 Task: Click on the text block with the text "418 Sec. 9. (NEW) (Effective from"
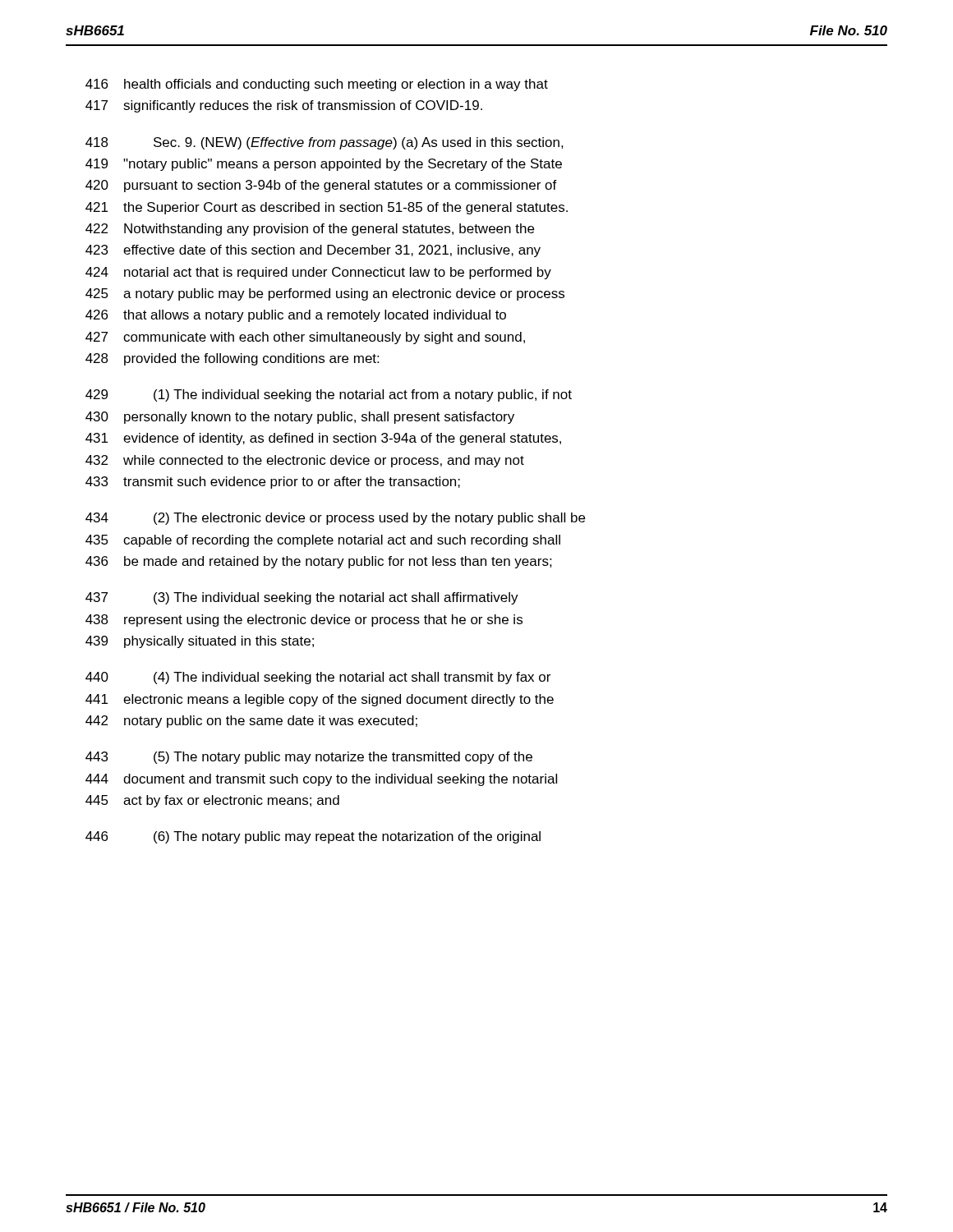tap(476, 251)
